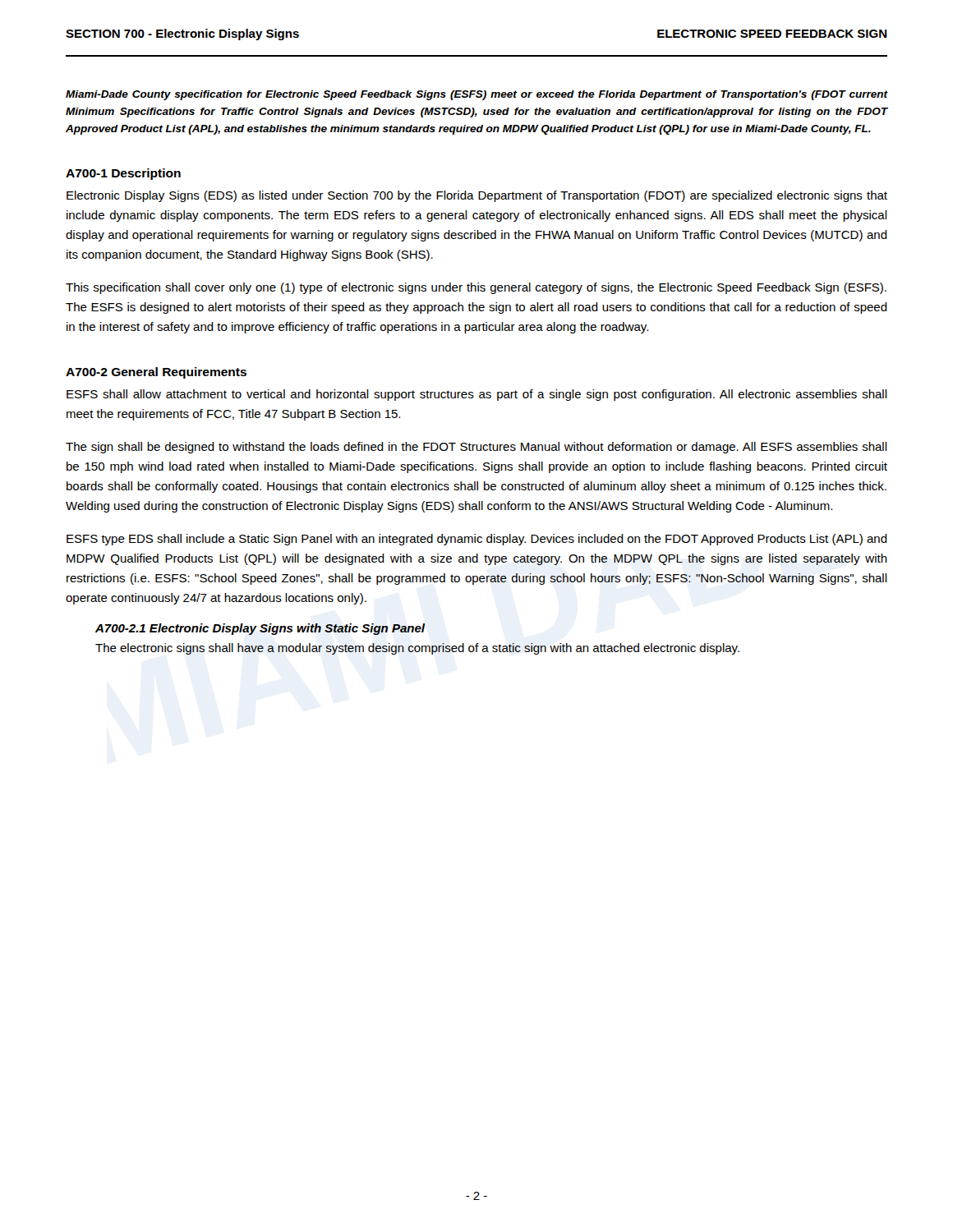Select the block starting "Electronic Display Signs (EDS) as listed under"
The width and height of the screenshot is (953, 1232).
(476, 224)
